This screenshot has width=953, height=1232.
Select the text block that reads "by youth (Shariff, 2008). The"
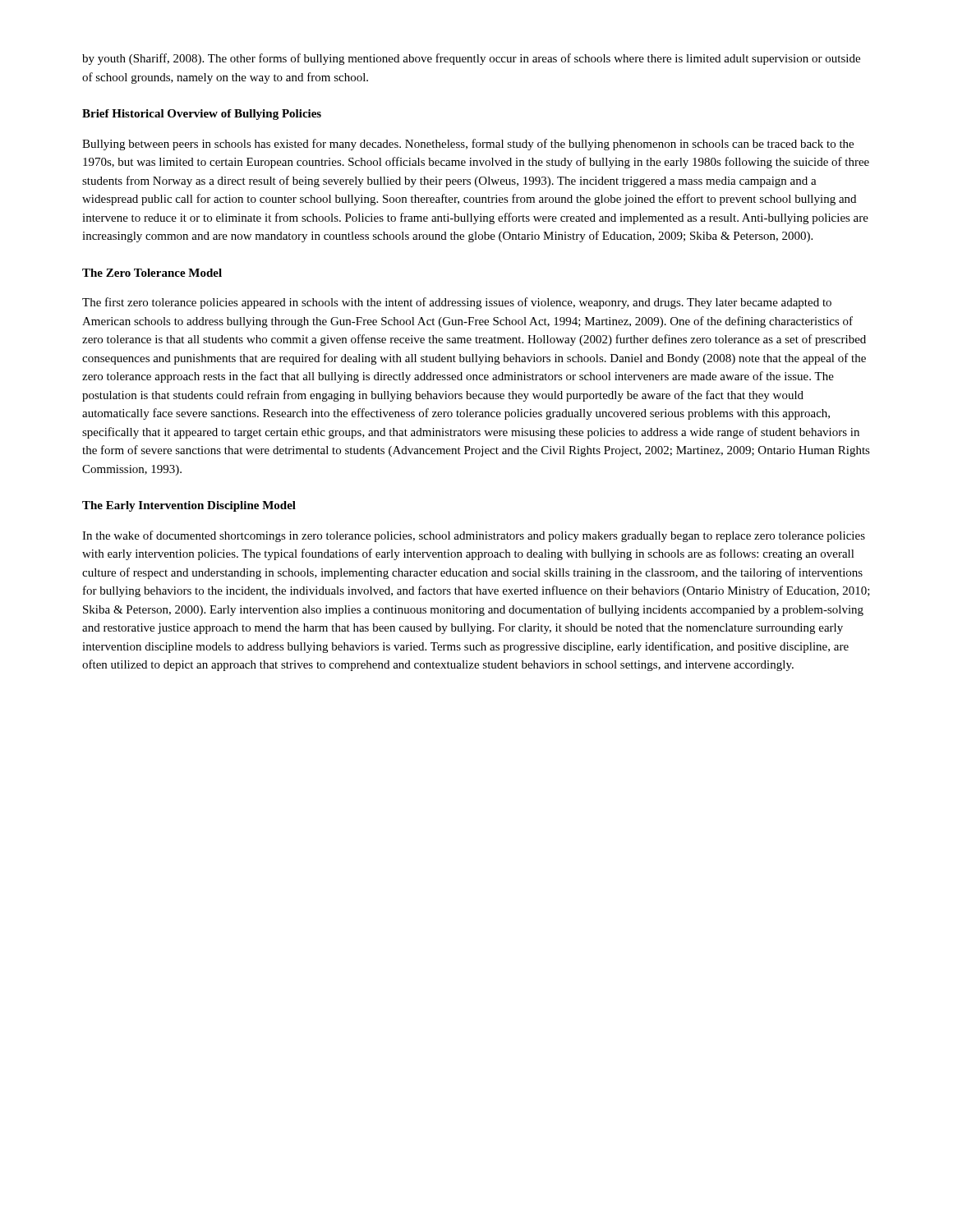(471, 68)
